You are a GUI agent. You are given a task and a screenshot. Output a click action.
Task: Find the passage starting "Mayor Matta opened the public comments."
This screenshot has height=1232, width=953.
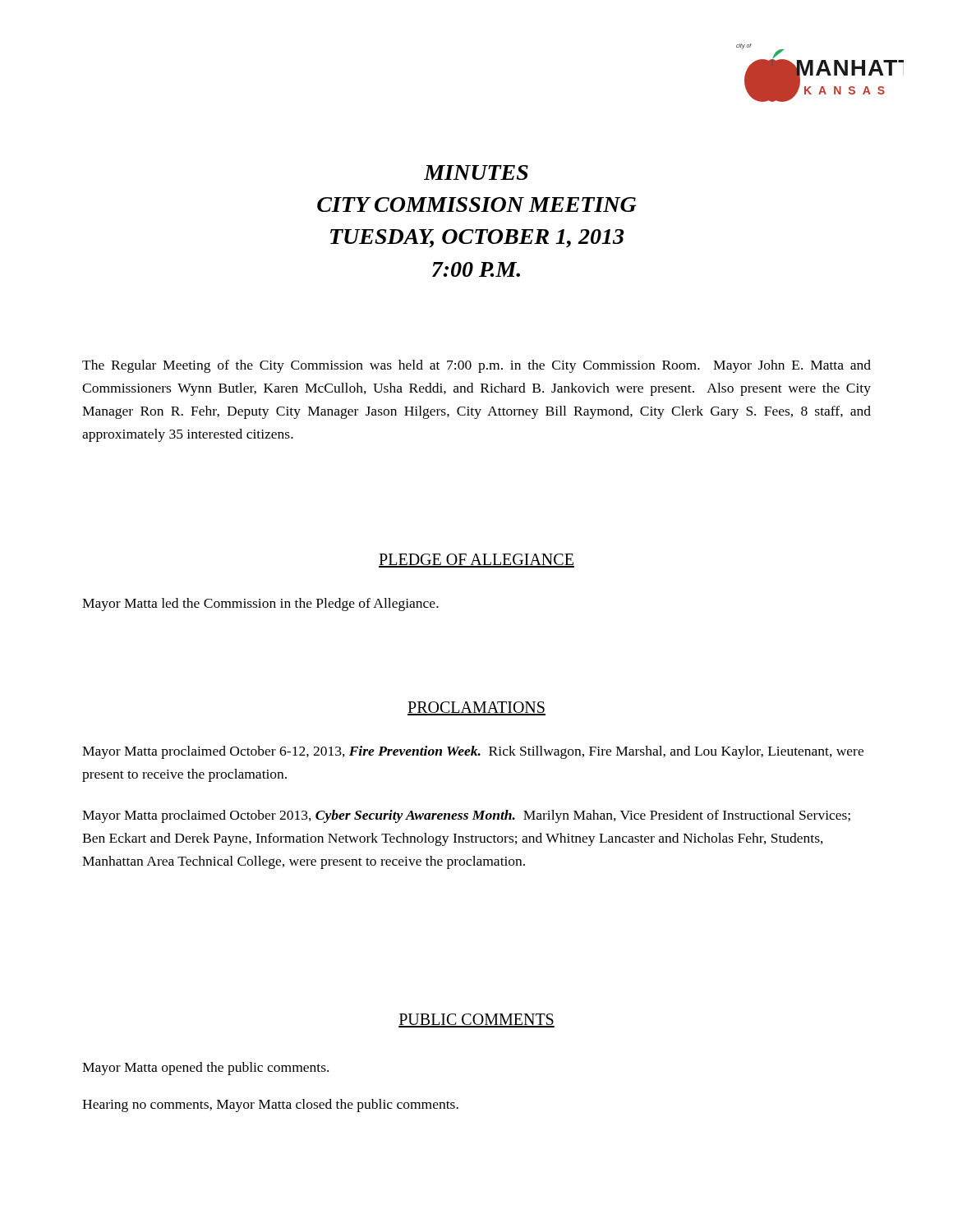pos(206,1067)
